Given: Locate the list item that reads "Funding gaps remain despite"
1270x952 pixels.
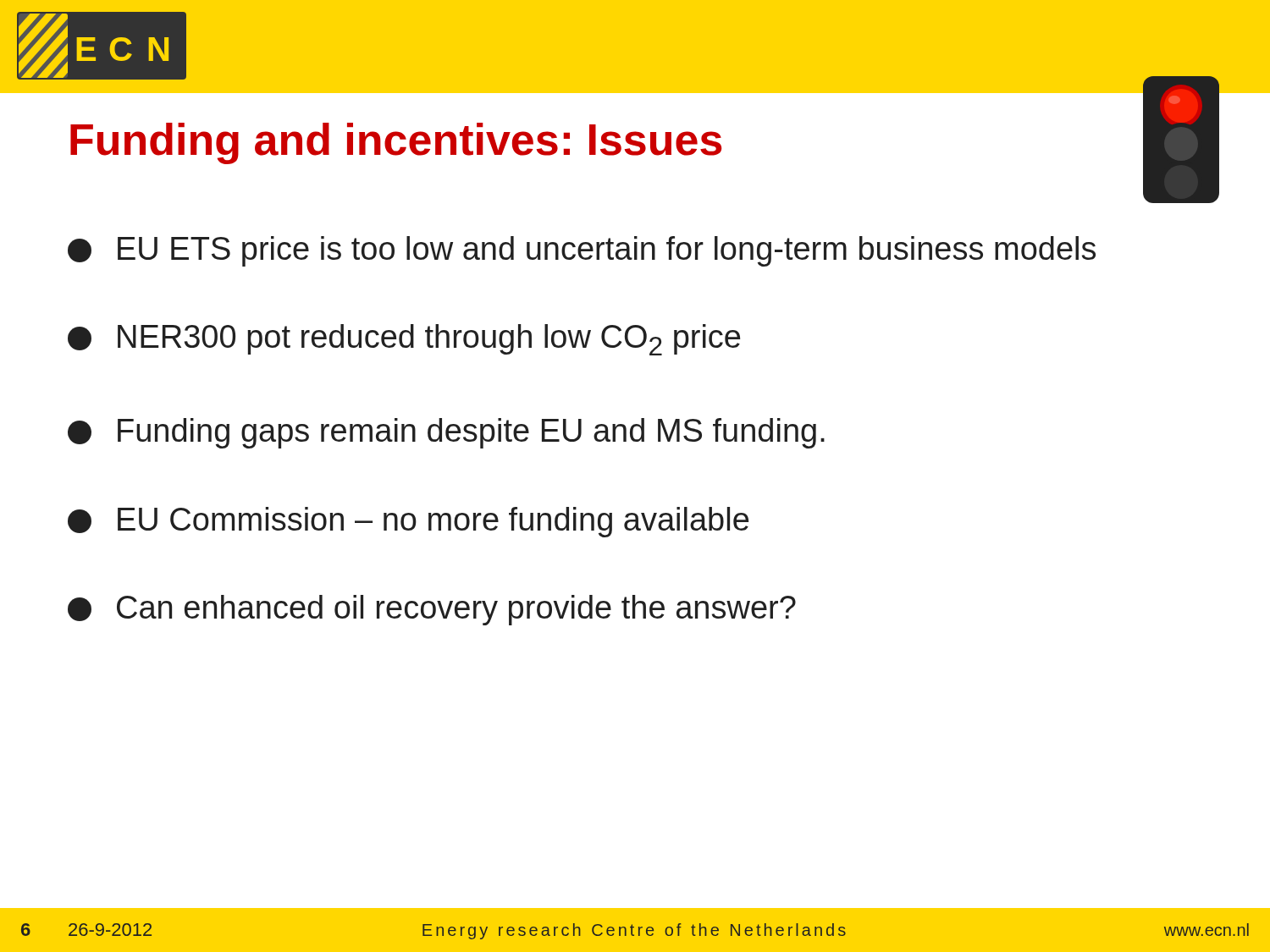Looking at the screenshot, I should pos(447,431).
